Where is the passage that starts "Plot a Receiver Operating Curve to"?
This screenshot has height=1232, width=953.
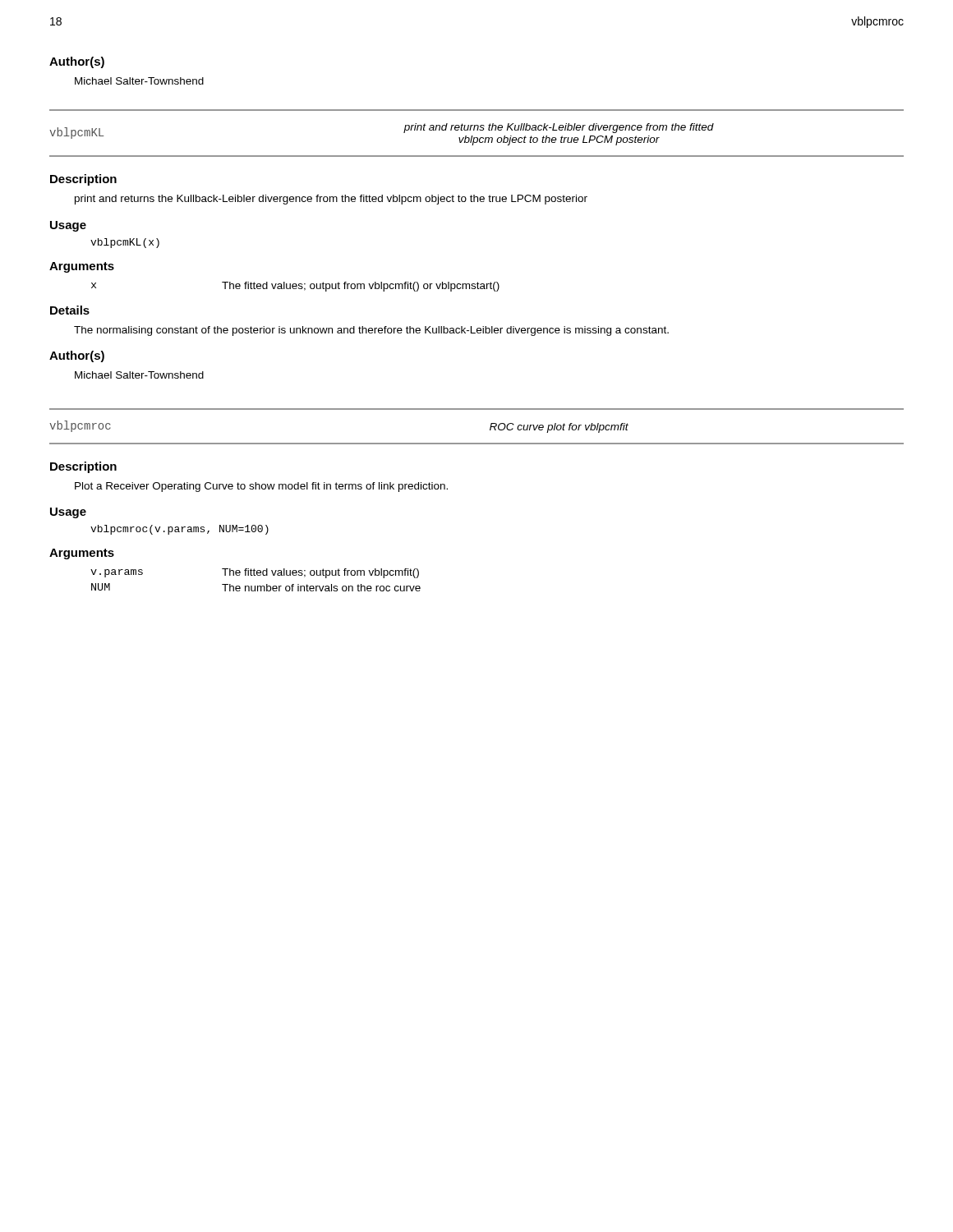click(261, 486)
